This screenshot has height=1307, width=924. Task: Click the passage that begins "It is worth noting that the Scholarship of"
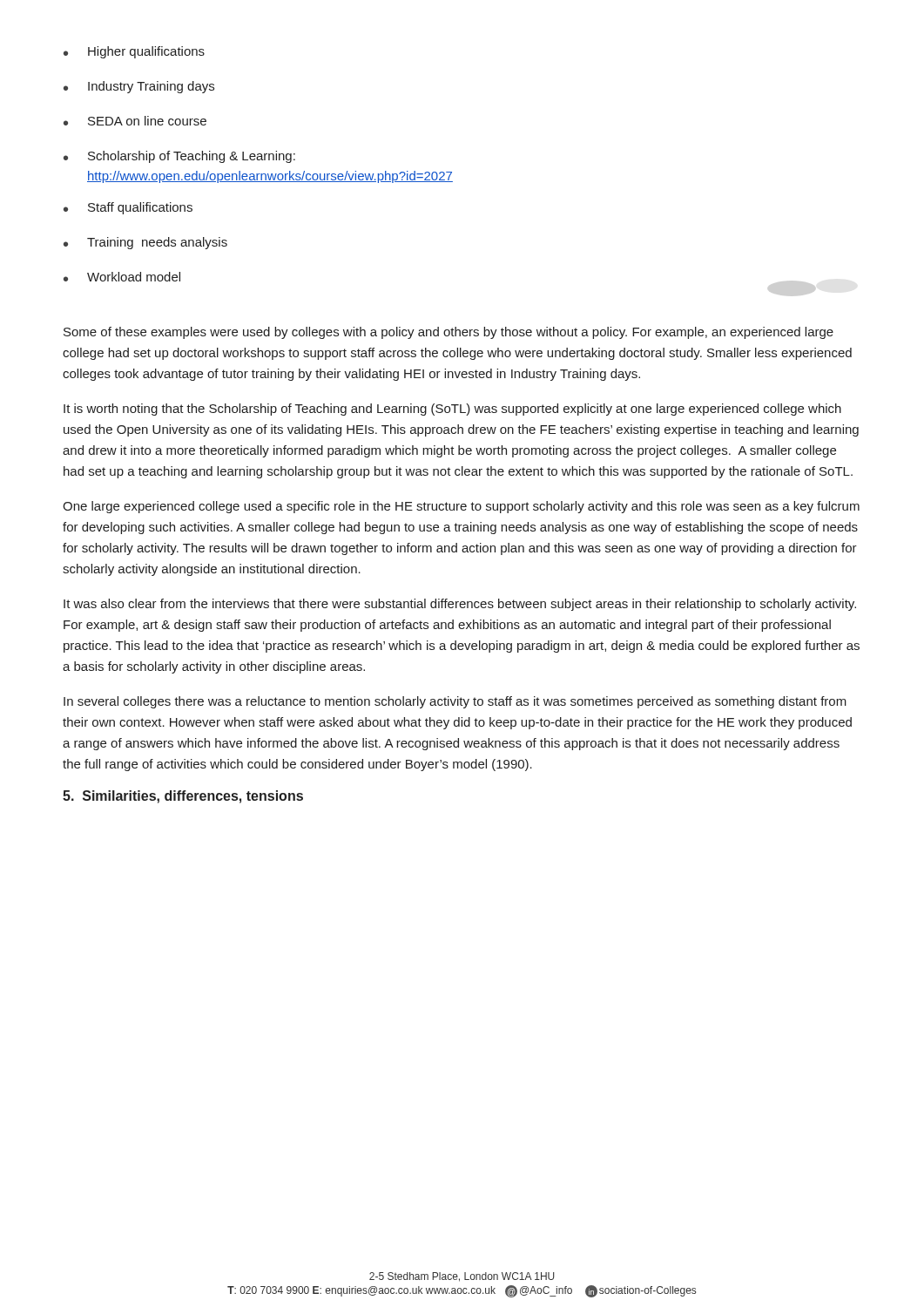pos(461,440)
